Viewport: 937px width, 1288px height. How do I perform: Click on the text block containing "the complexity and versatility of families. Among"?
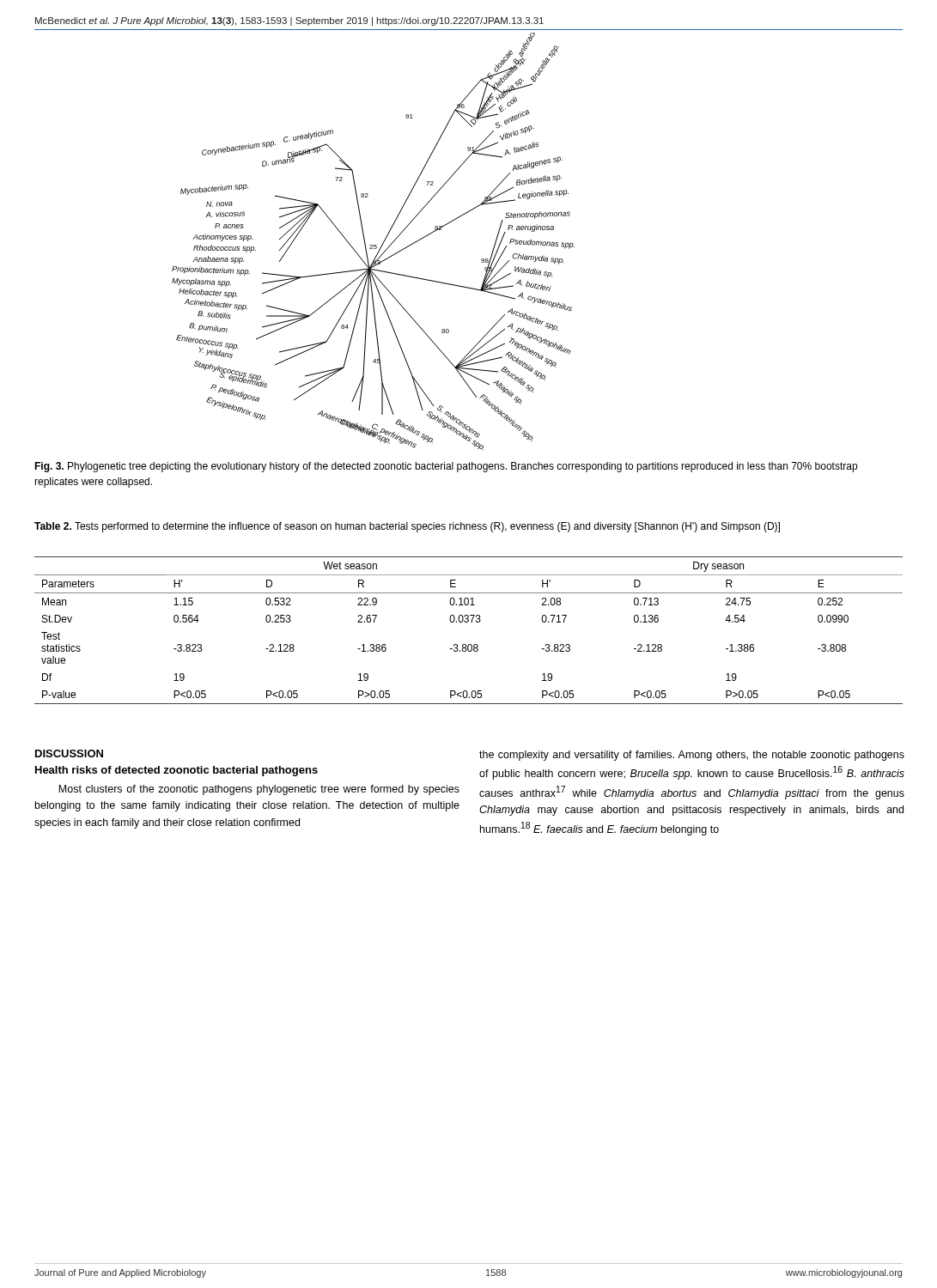click(692, 792)
